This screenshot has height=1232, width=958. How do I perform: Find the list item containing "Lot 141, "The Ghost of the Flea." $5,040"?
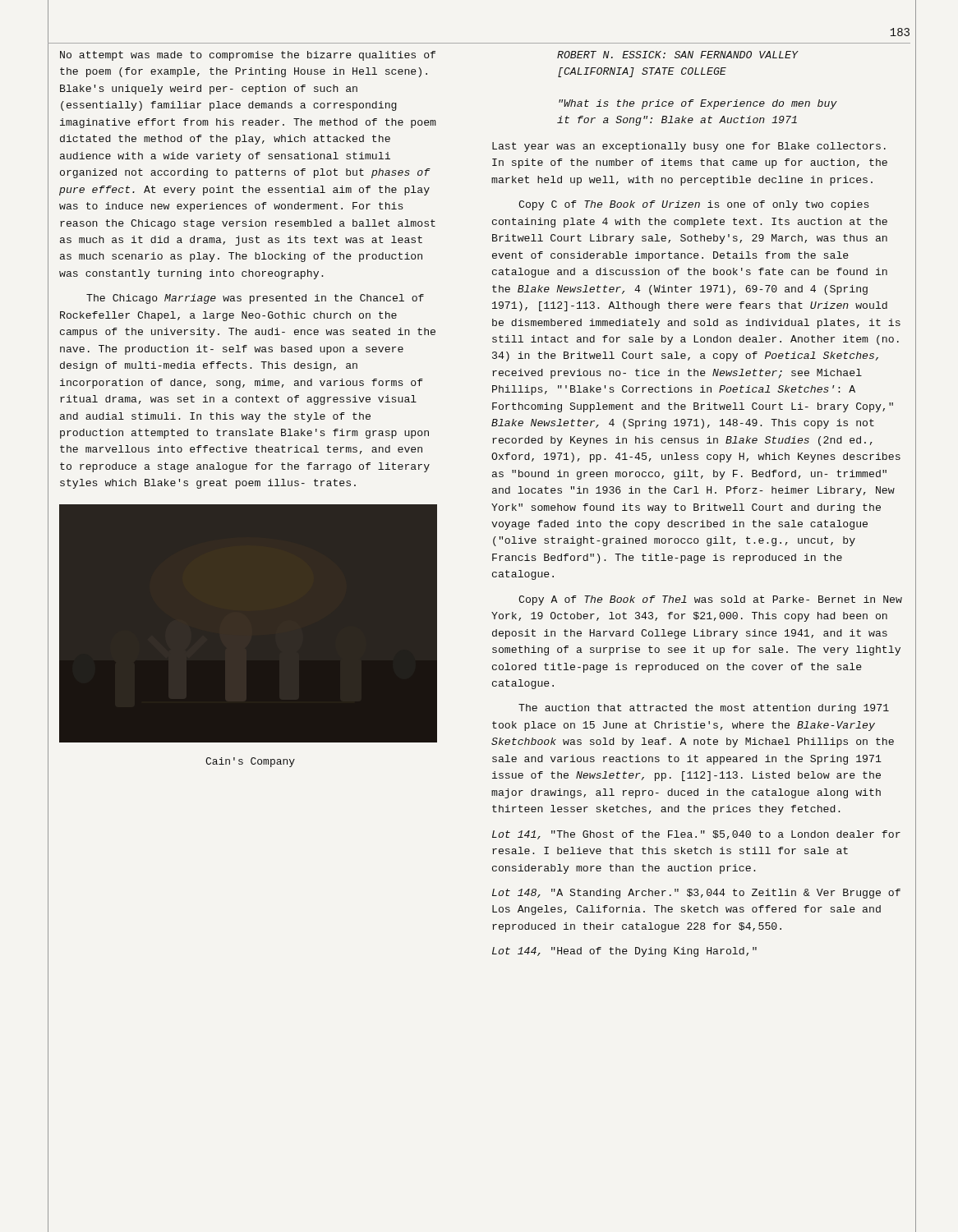point(697,852)
